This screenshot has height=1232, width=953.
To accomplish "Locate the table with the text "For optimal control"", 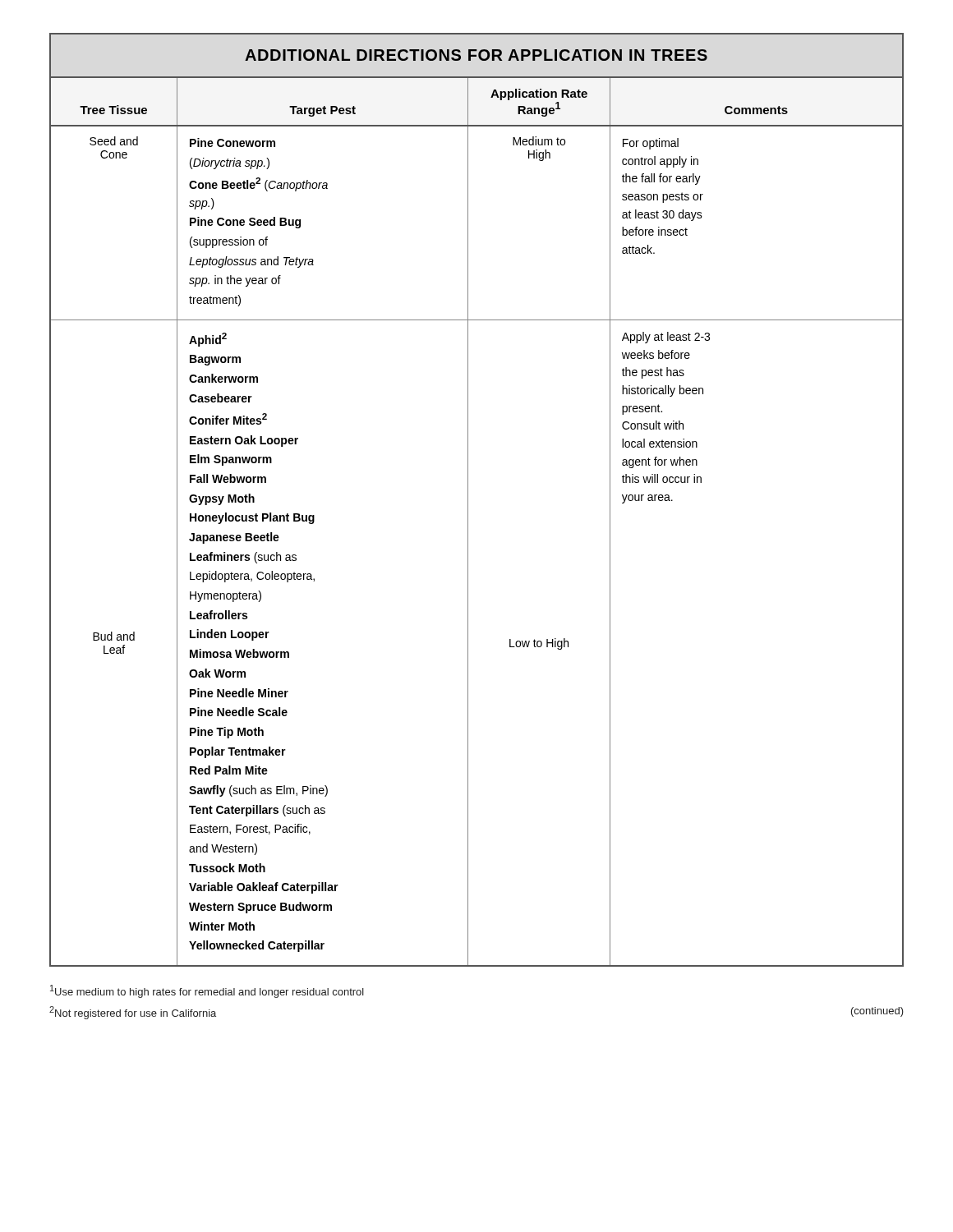I will coord(476,500).
